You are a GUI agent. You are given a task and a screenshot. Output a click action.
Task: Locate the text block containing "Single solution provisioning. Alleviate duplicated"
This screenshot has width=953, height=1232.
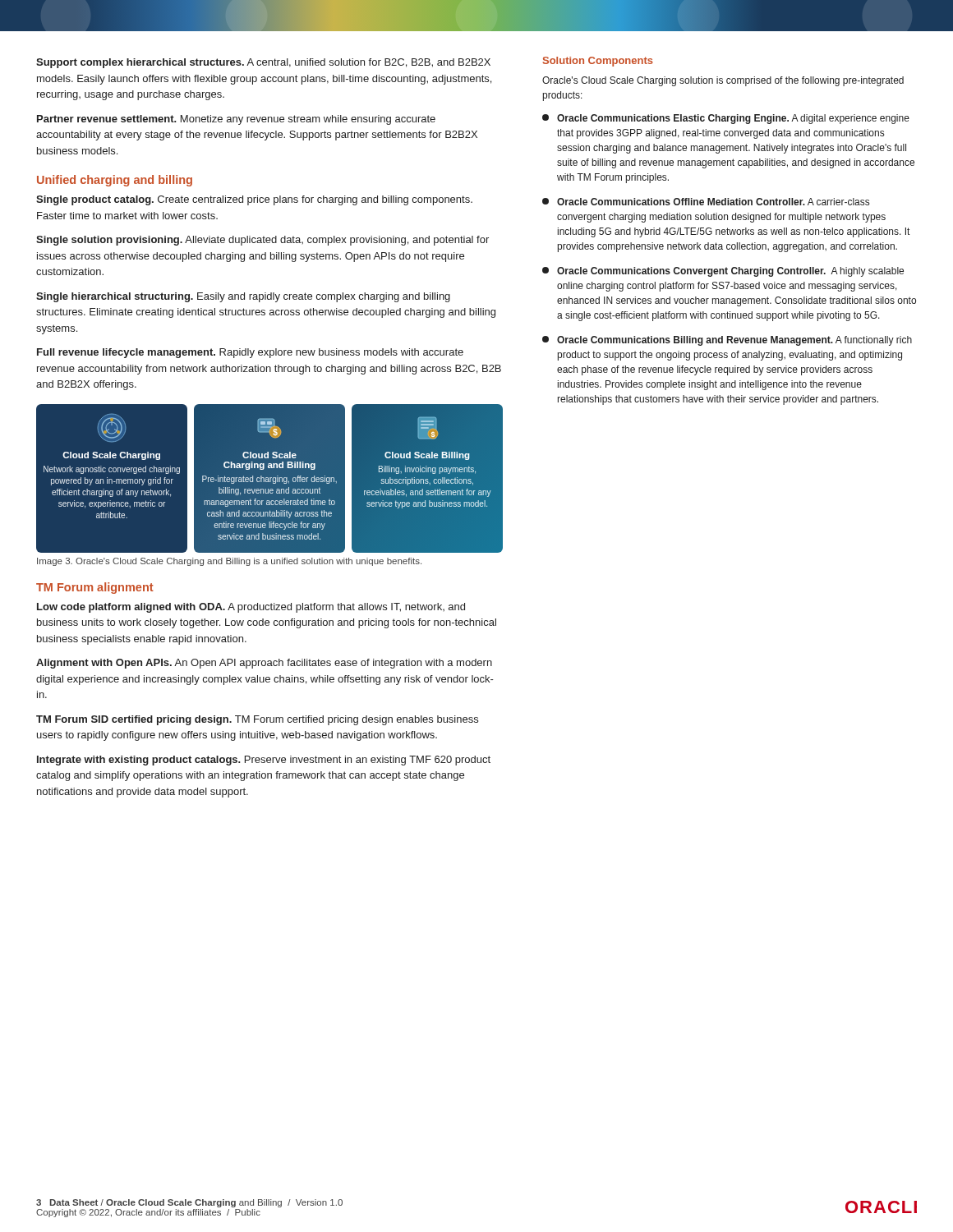point(263,255)
